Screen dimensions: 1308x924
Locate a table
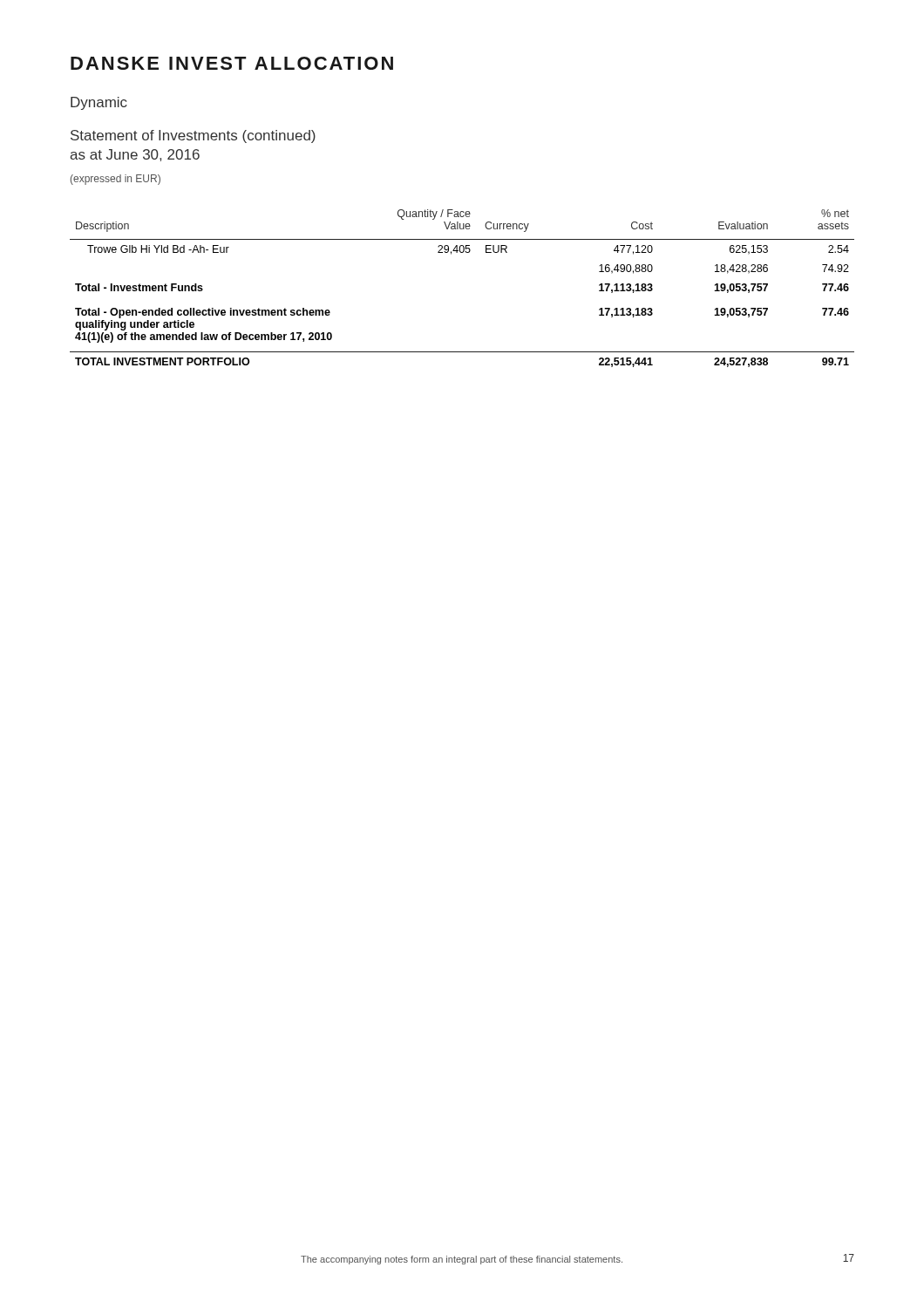(x=462, y=288)
